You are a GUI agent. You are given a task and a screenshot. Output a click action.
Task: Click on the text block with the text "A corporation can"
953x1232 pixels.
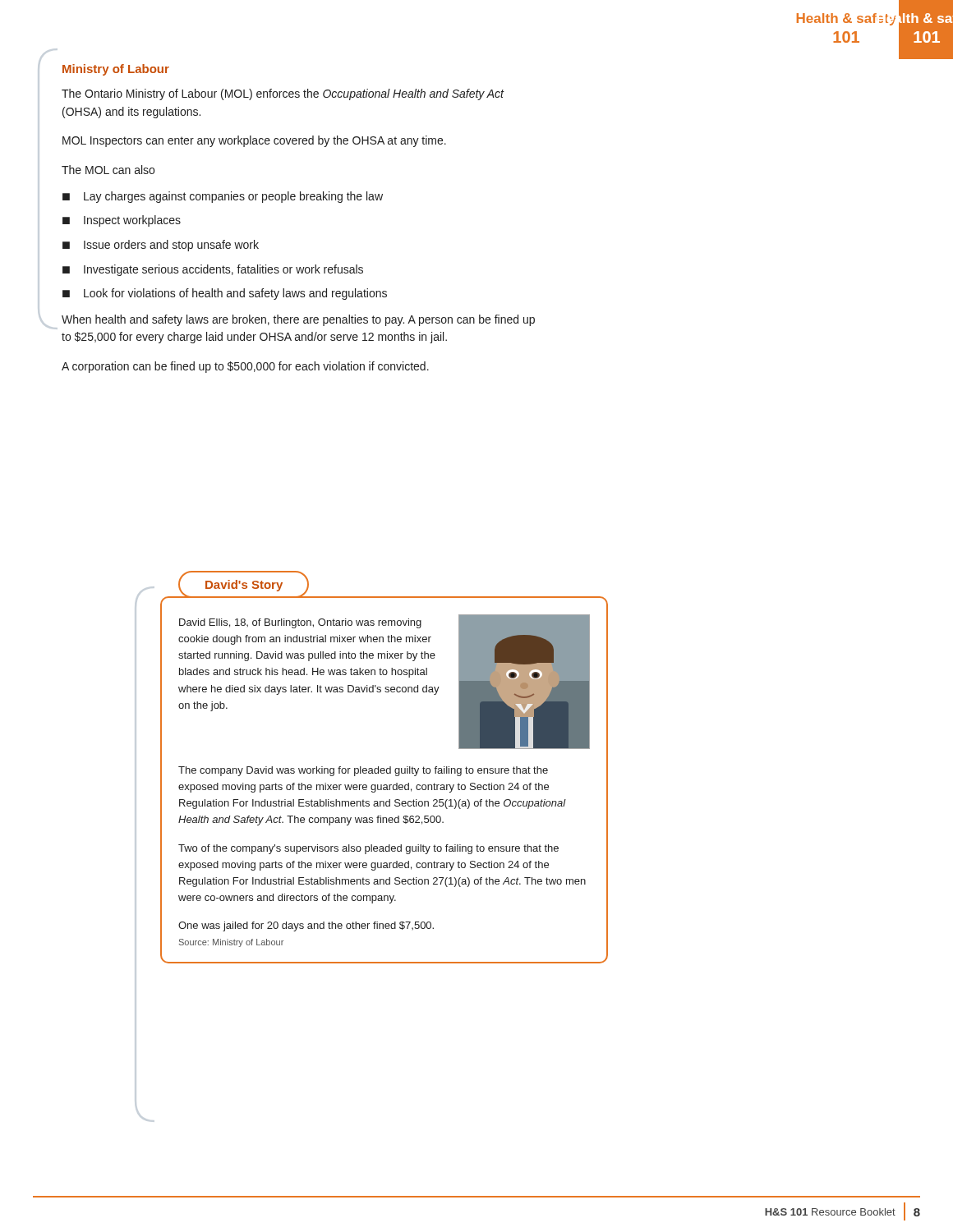[245, 366]
